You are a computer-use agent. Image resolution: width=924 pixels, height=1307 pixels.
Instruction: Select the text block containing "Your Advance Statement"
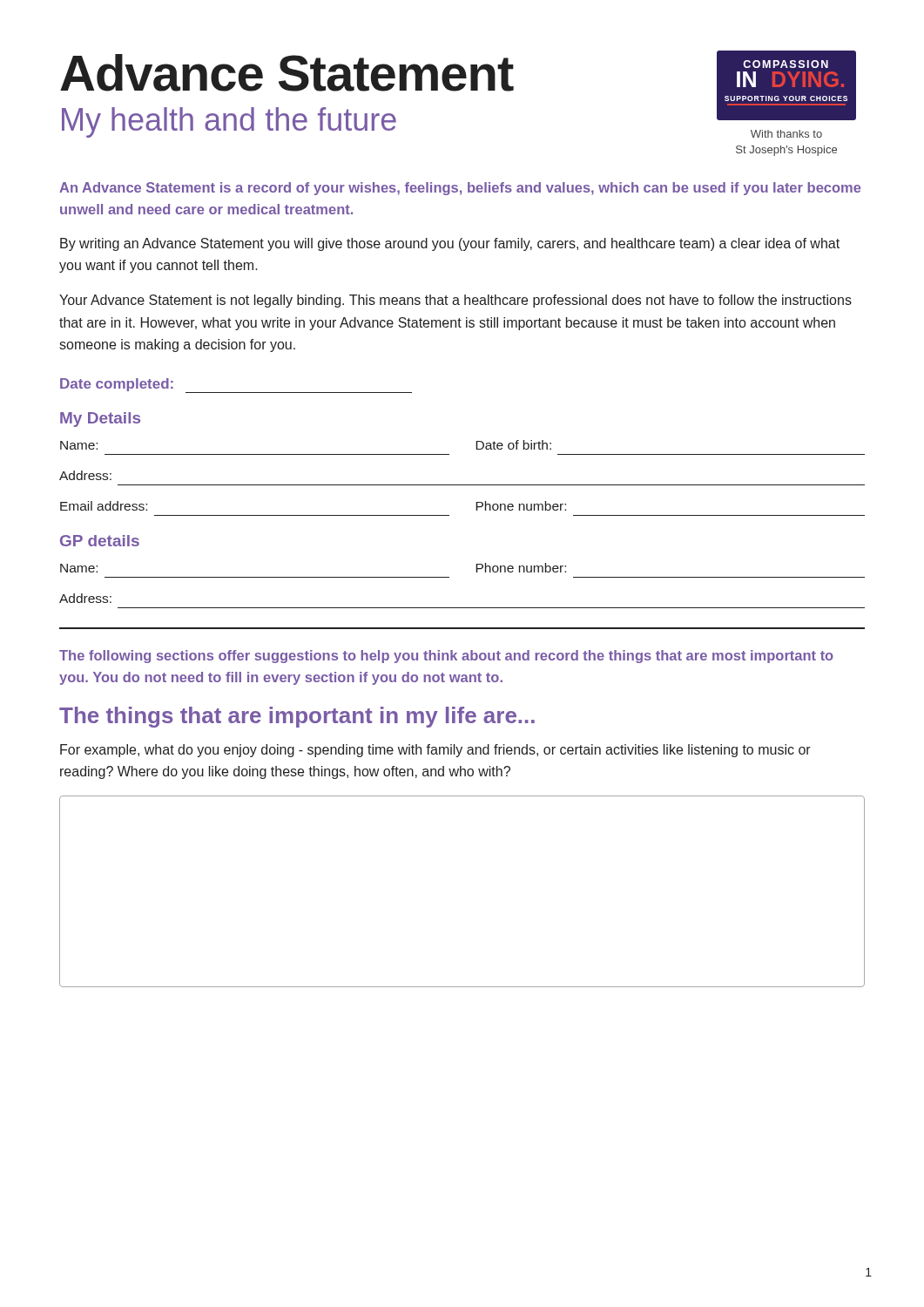click(x=455, y=323)
